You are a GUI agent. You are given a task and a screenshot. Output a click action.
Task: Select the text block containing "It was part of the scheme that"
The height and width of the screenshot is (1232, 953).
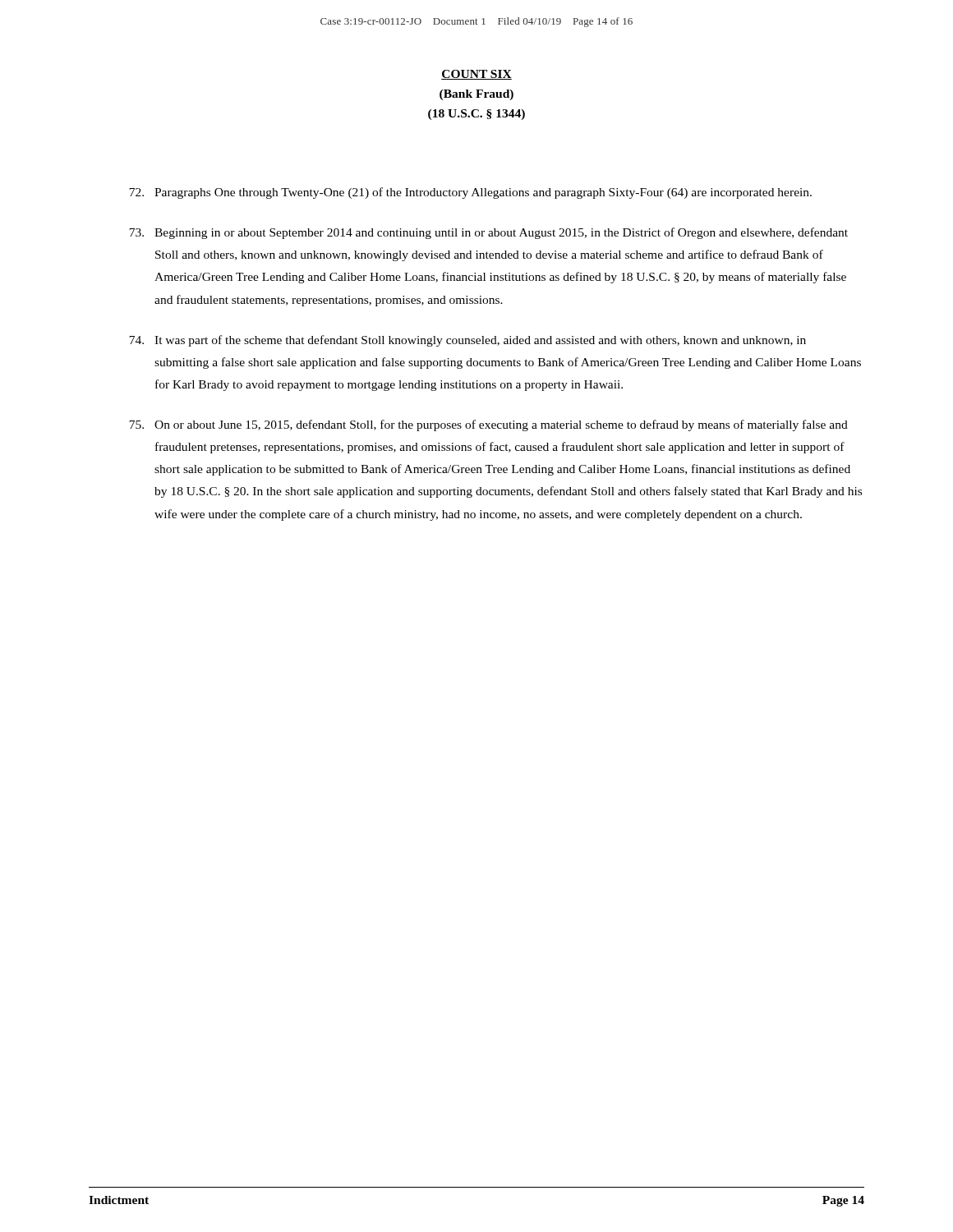coord(476,362)
